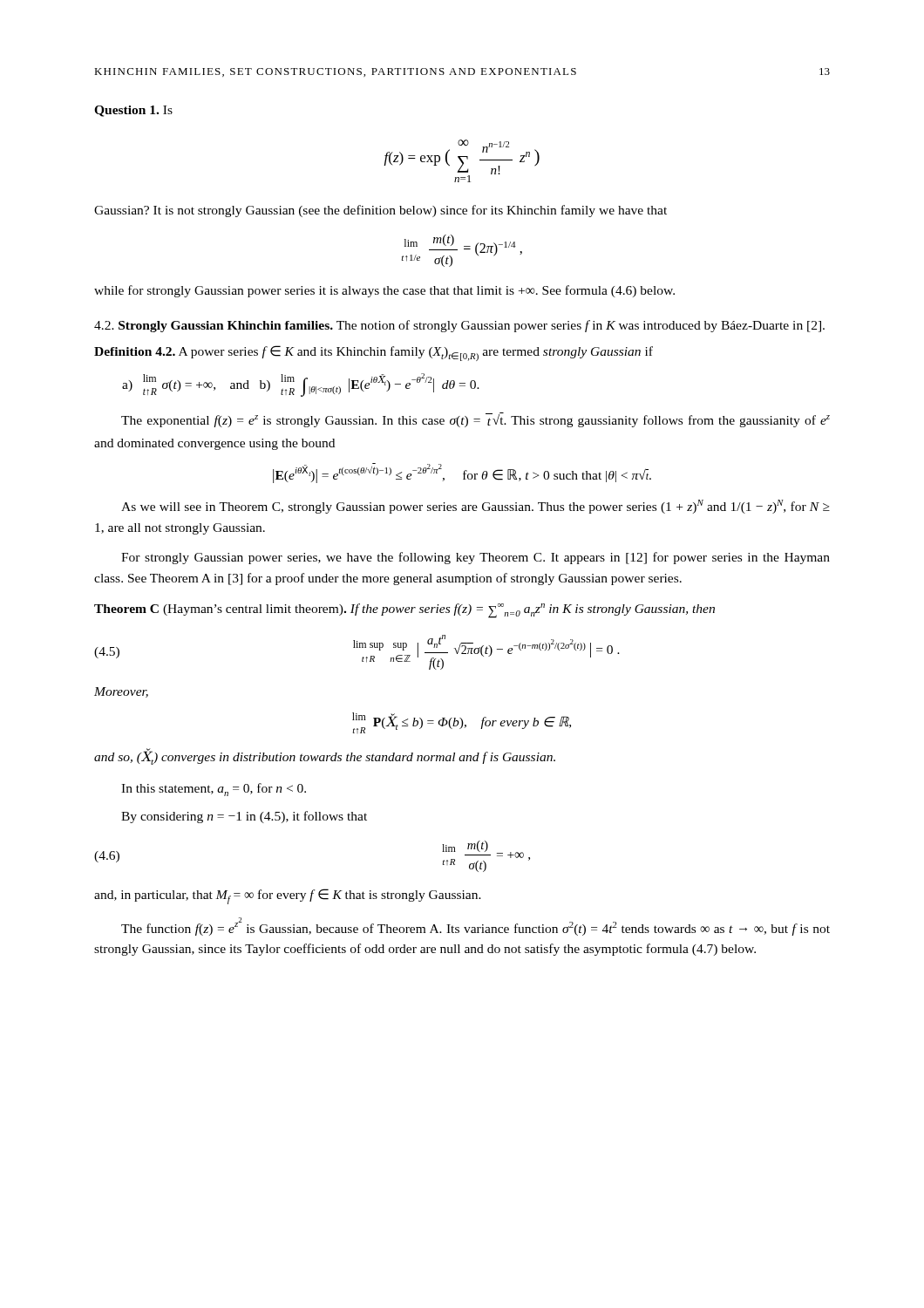The width and height of the screenshot is (924, 1308).
Task: Where is the formula that starts "f(z) = exp ( ∞ ∑ n=1 nn−1/2"?
Action: tap(462, 159)
